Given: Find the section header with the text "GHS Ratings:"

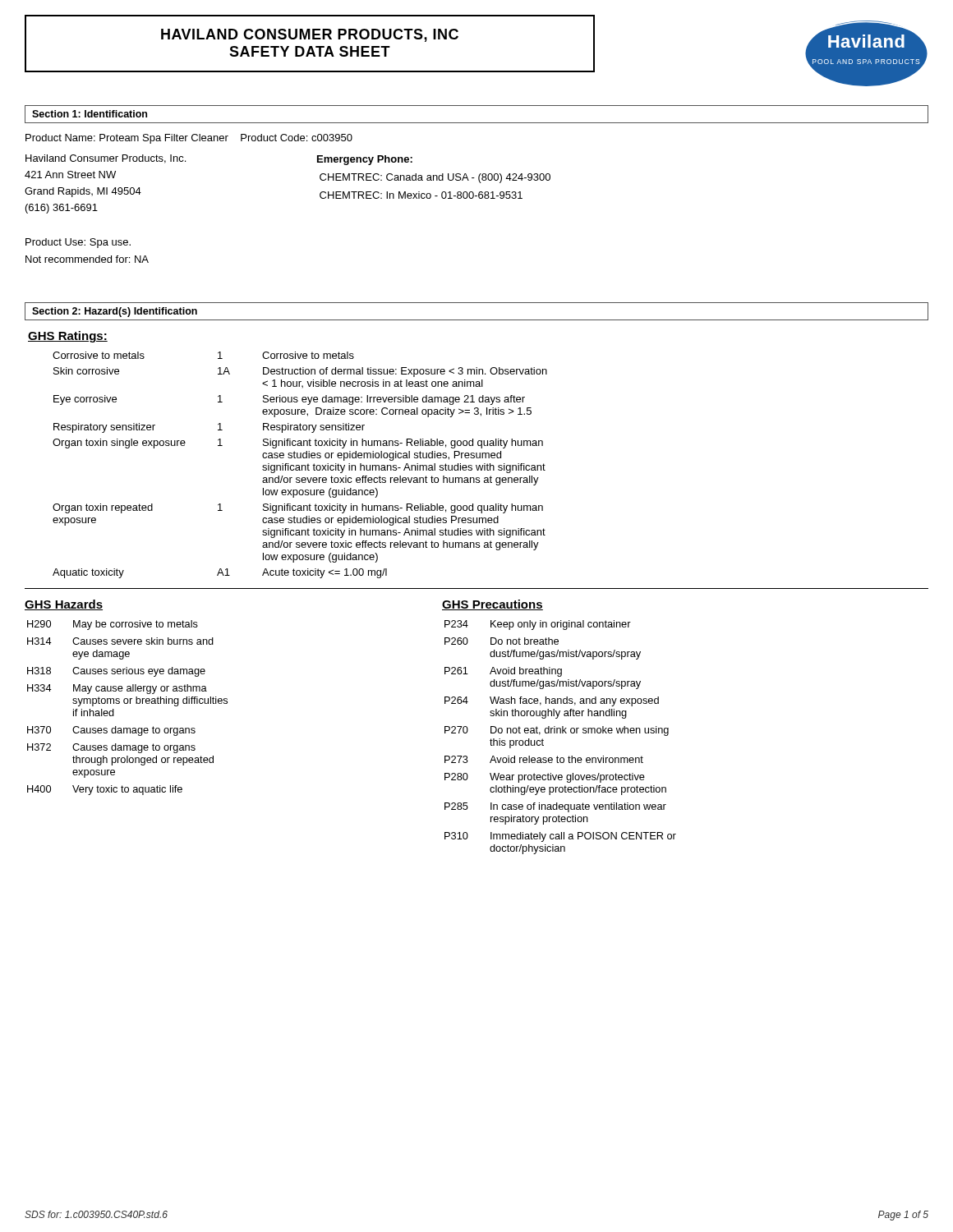Looking at the screenshot, I should click(68, 336).
